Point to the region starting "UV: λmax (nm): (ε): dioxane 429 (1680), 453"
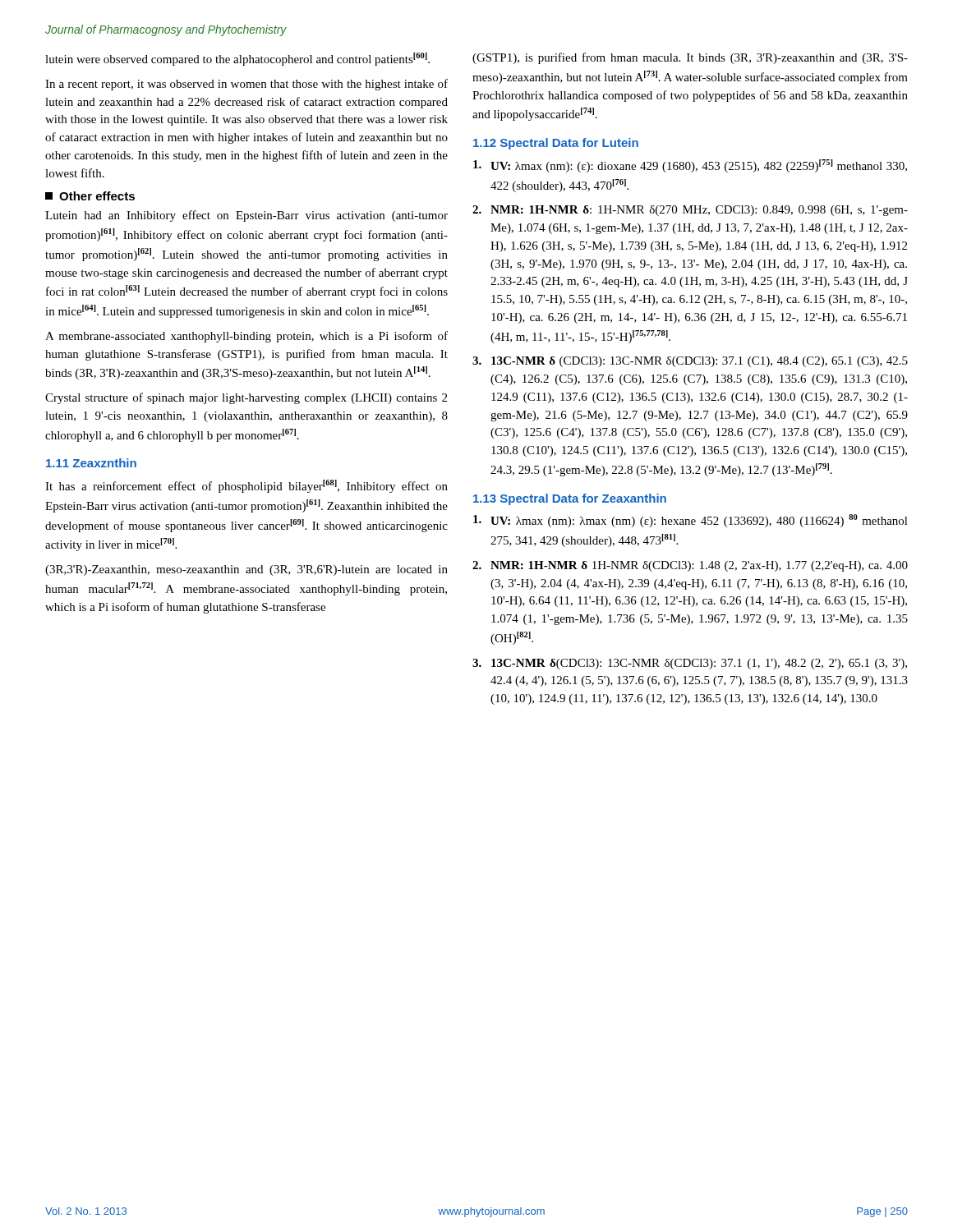The width and height of the screenshot is (953, 1232). (690, 175)
